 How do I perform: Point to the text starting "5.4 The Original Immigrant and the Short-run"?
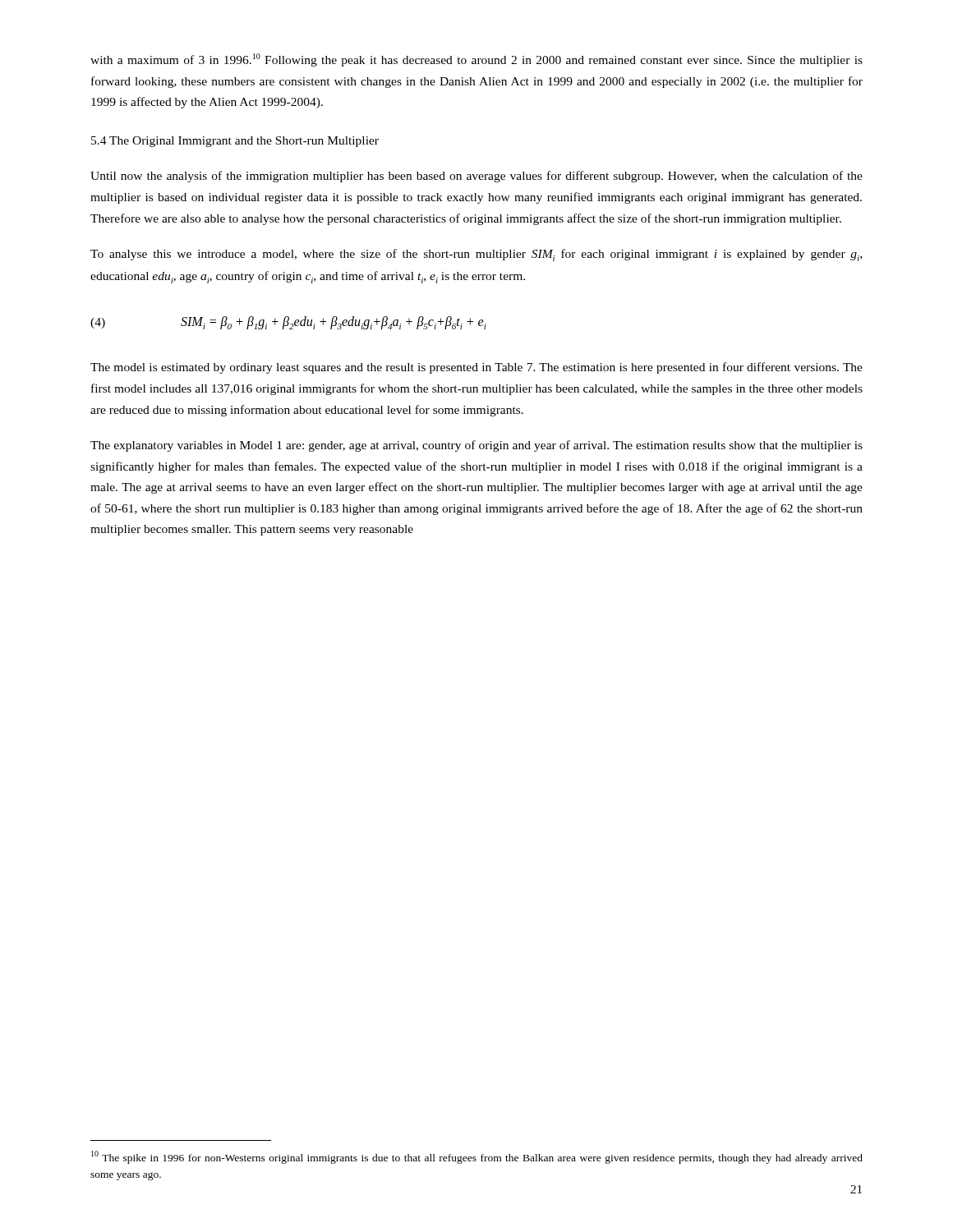[235, 140]
